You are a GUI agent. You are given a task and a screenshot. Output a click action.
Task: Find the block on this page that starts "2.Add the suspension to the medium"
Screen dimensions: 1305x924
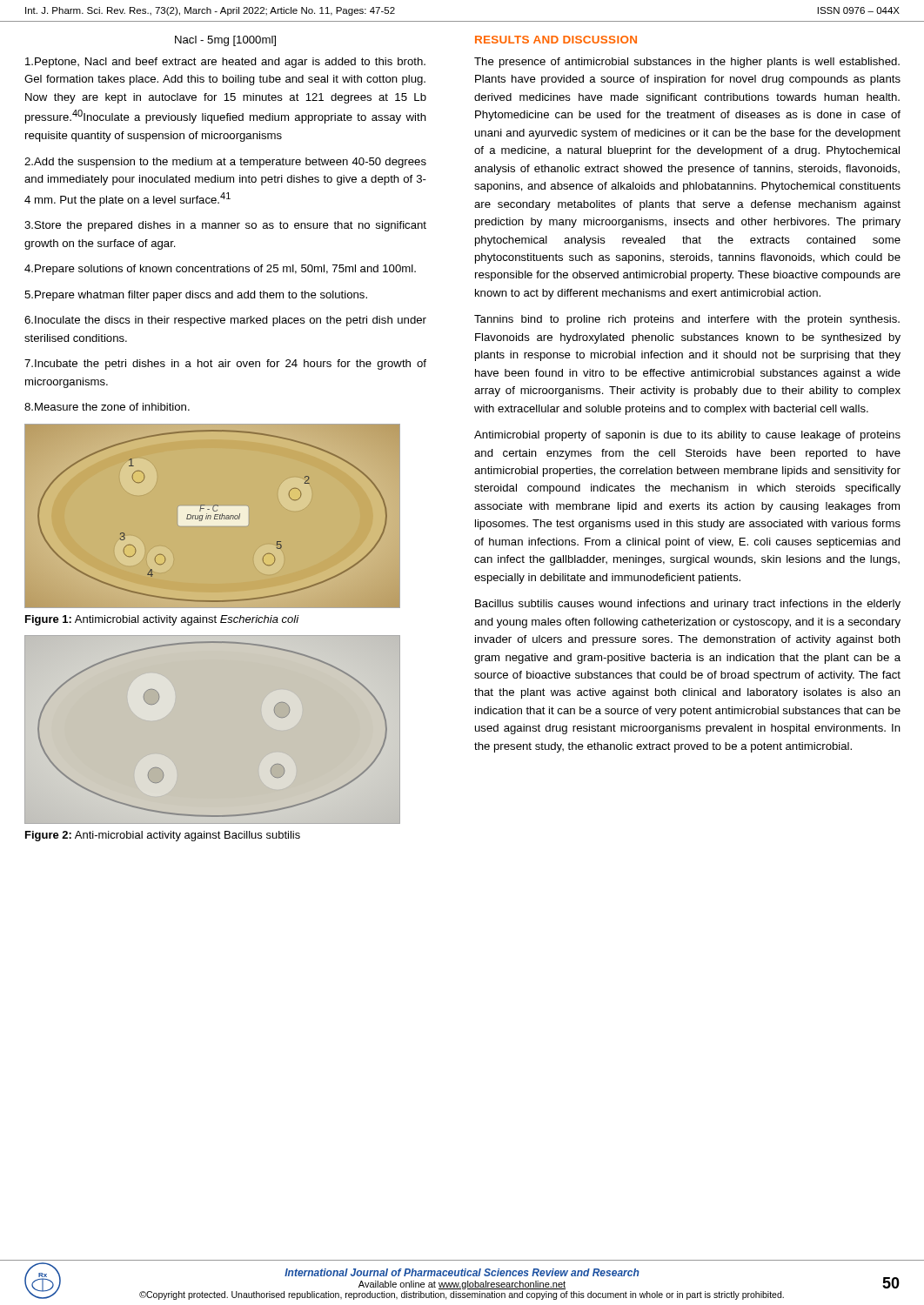[x=225, y=180]
